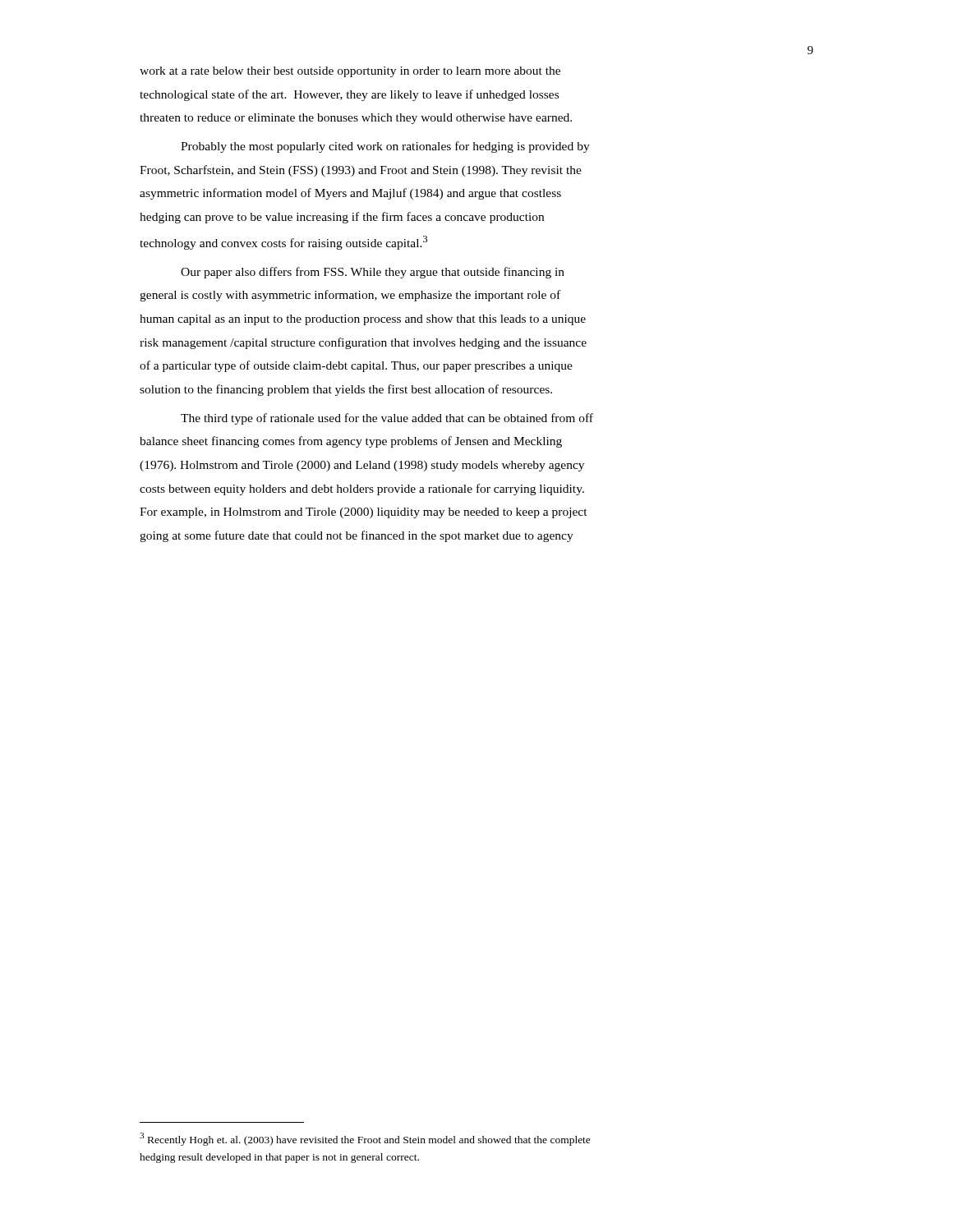The height and width of the screenshot is (1232, 953).
Task: Click the footnote
Action: pyautogui.click(x=476, y=1144)
